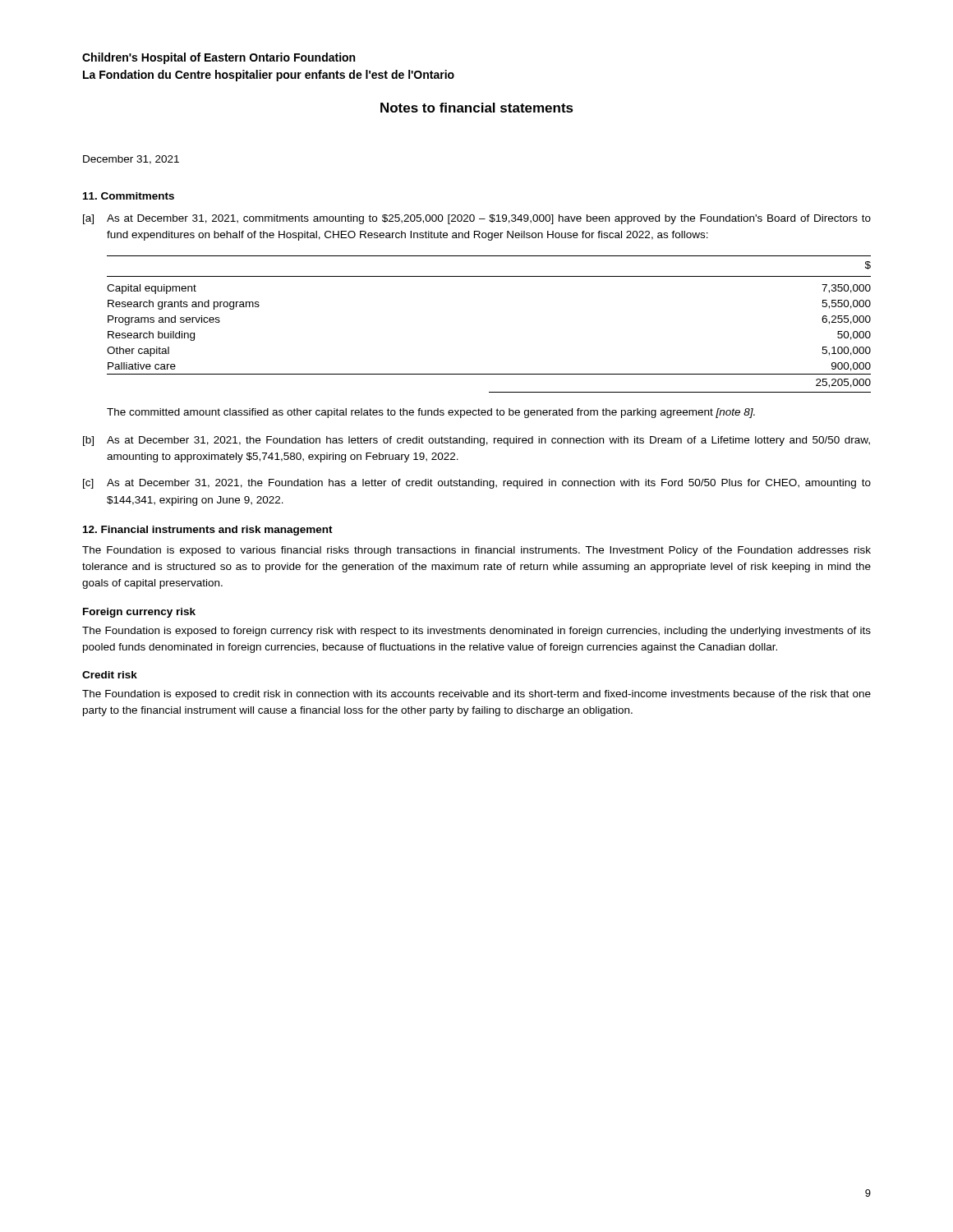Find "11. Commitments" on this page
This screenshot has height=1232, width=953.
pyautogui.click(x=128, y=196)
